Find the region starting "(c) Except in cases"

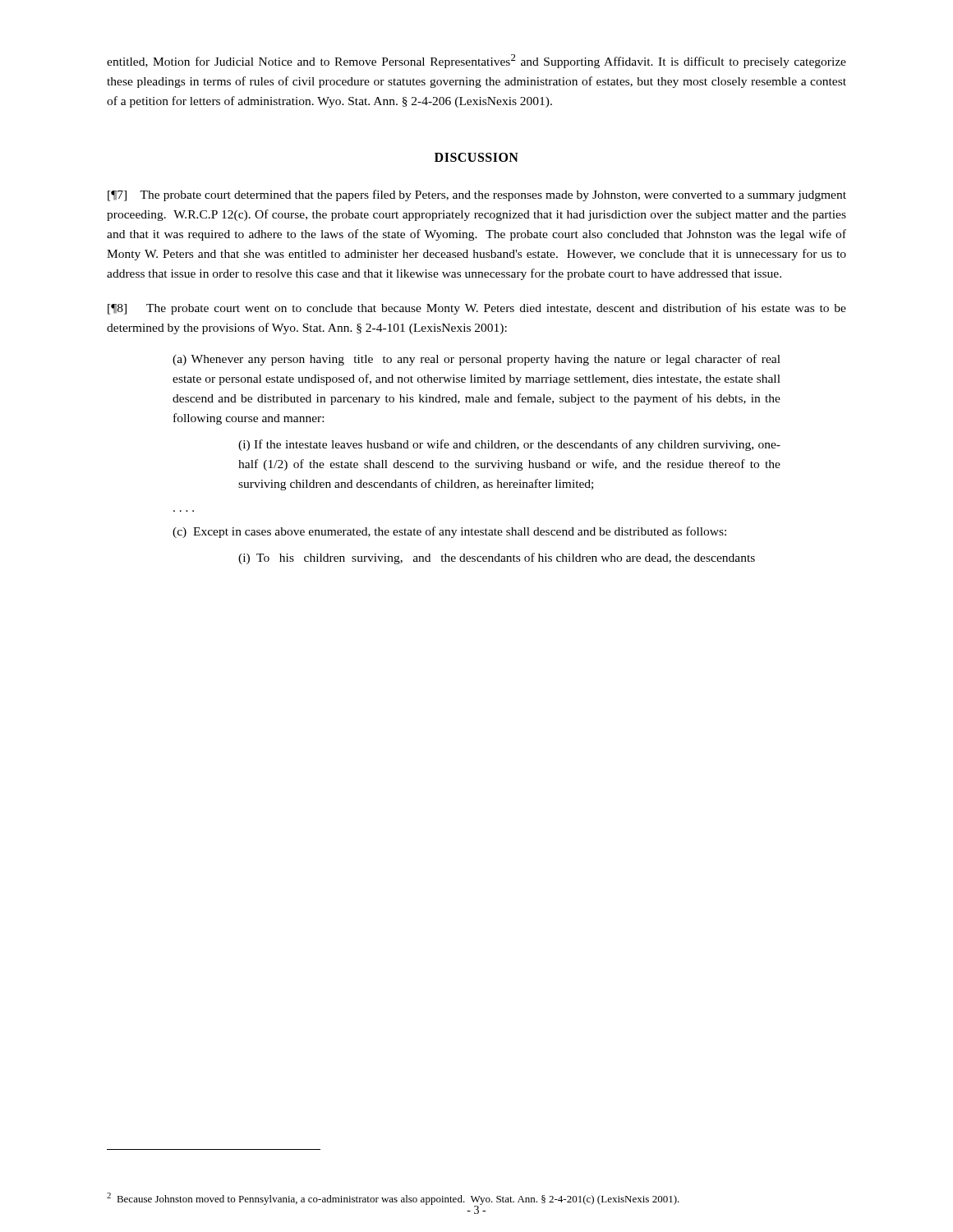[x=476, y=546]
